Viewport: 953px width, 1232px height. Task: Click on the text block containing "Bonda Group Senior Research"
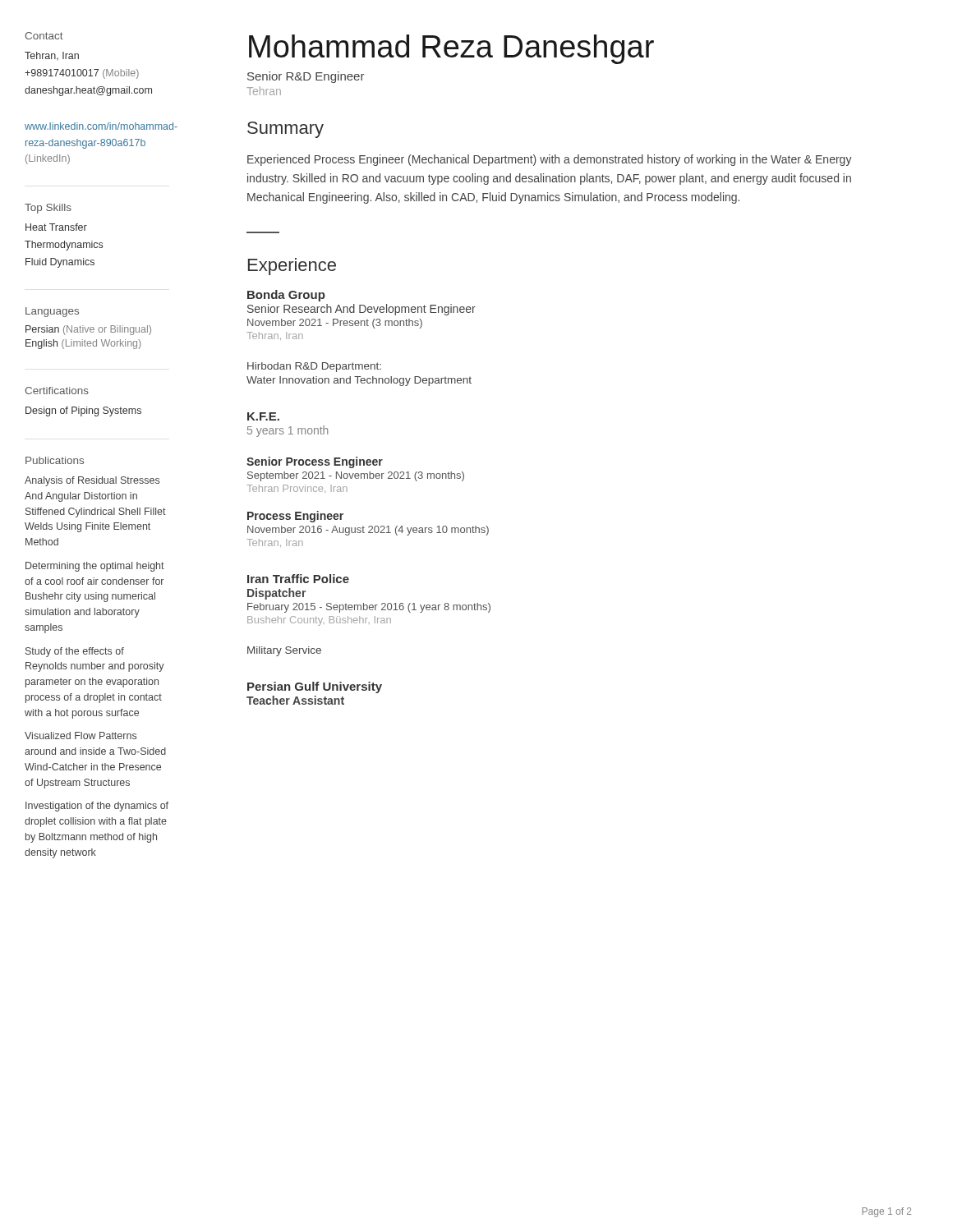coord(286,296)
